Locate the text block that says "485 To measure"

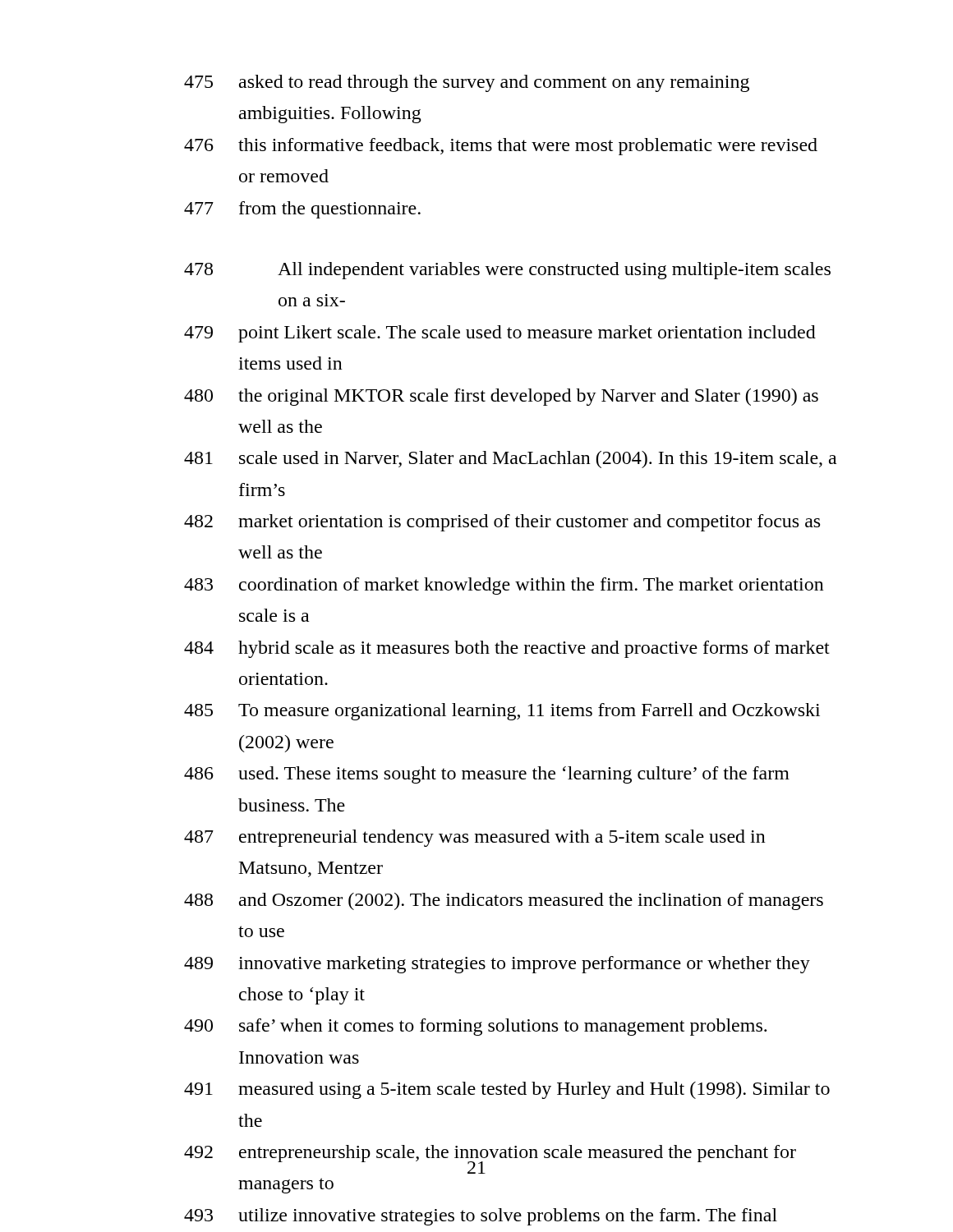click(x=501, y=726)
